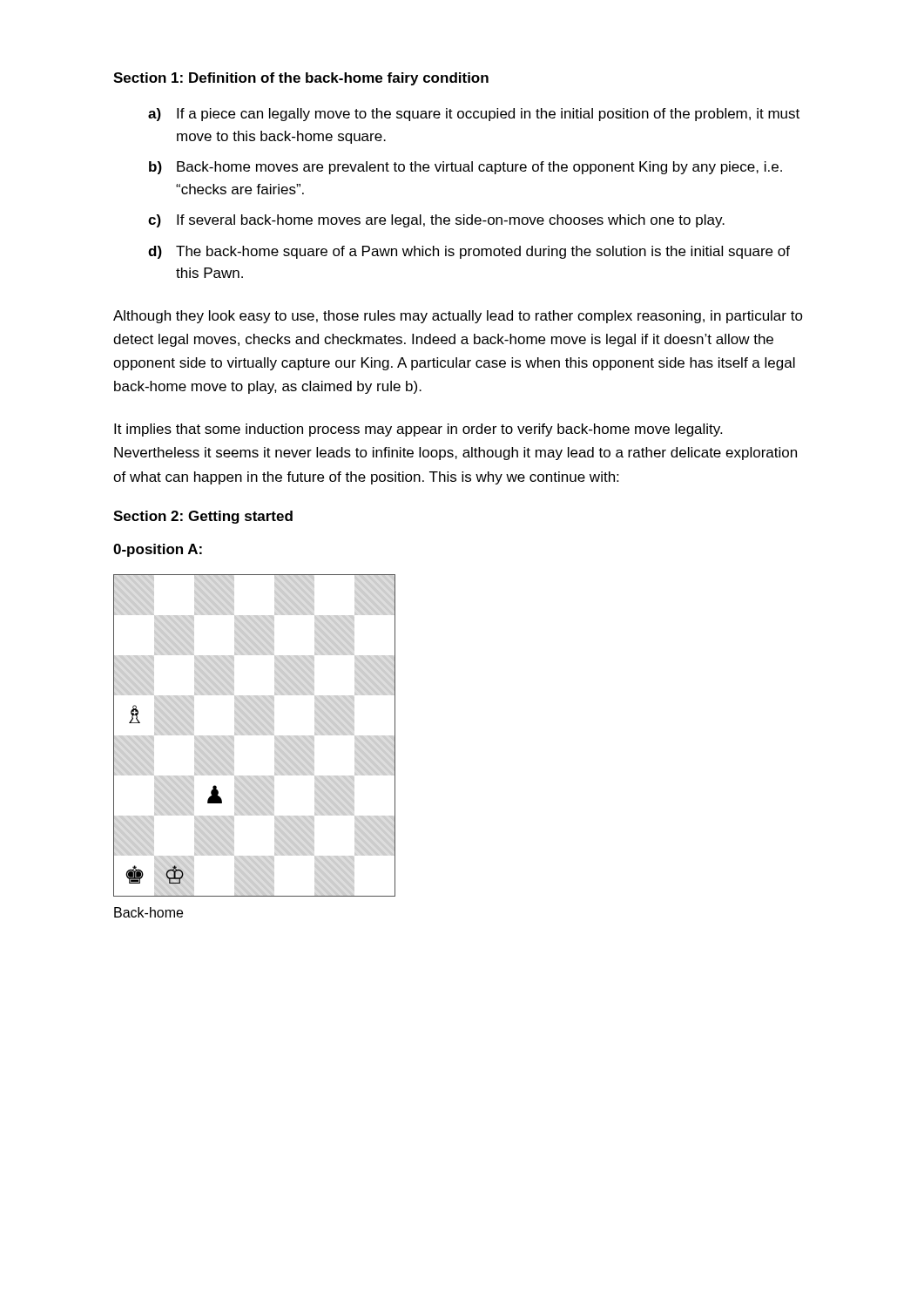Click on the block starting "c) If several"
This screenshot has height=1307, width=924.
pyautogui.click(x=479, y=220)
